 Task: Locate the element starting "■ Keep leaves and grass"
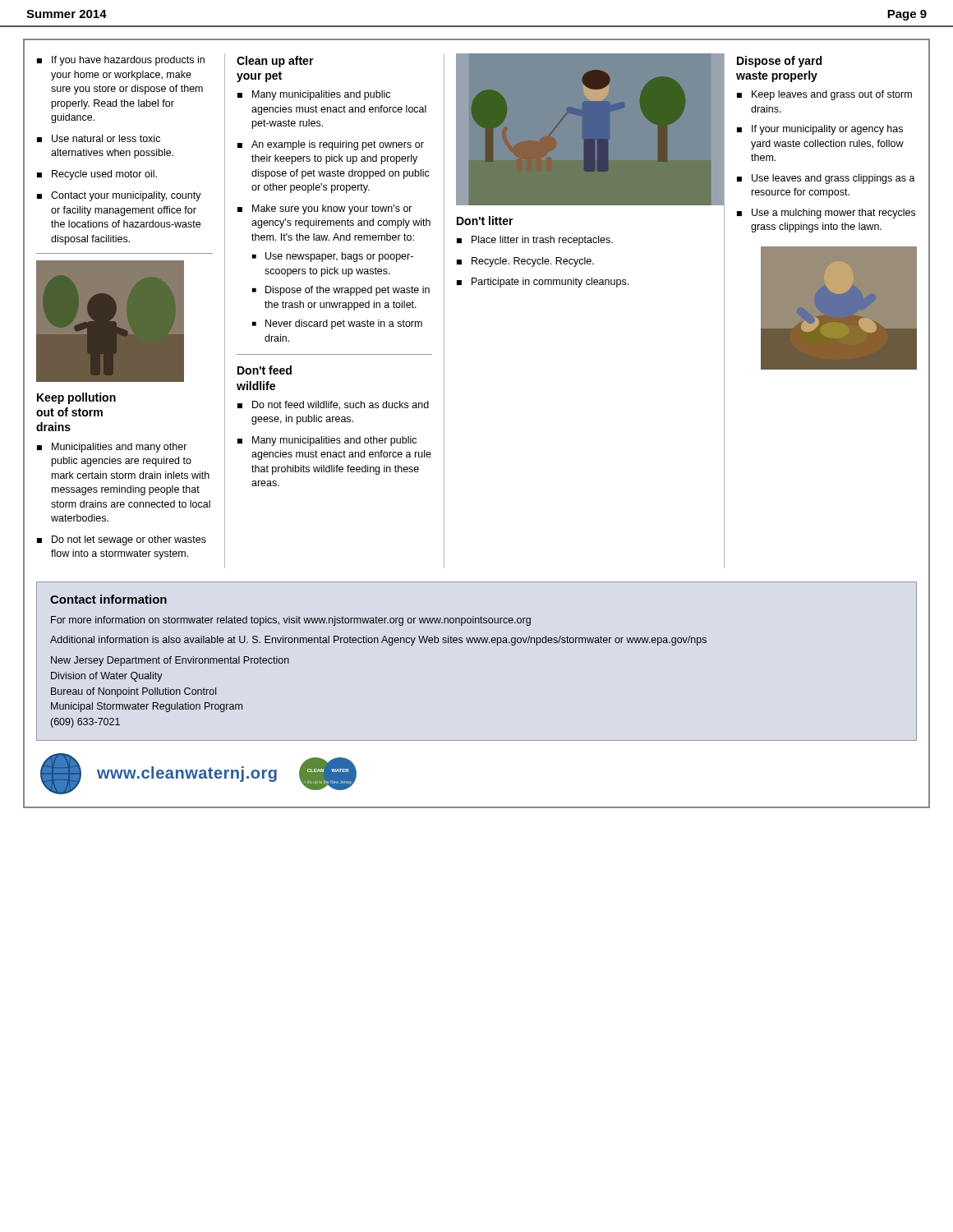pos(826,103)
